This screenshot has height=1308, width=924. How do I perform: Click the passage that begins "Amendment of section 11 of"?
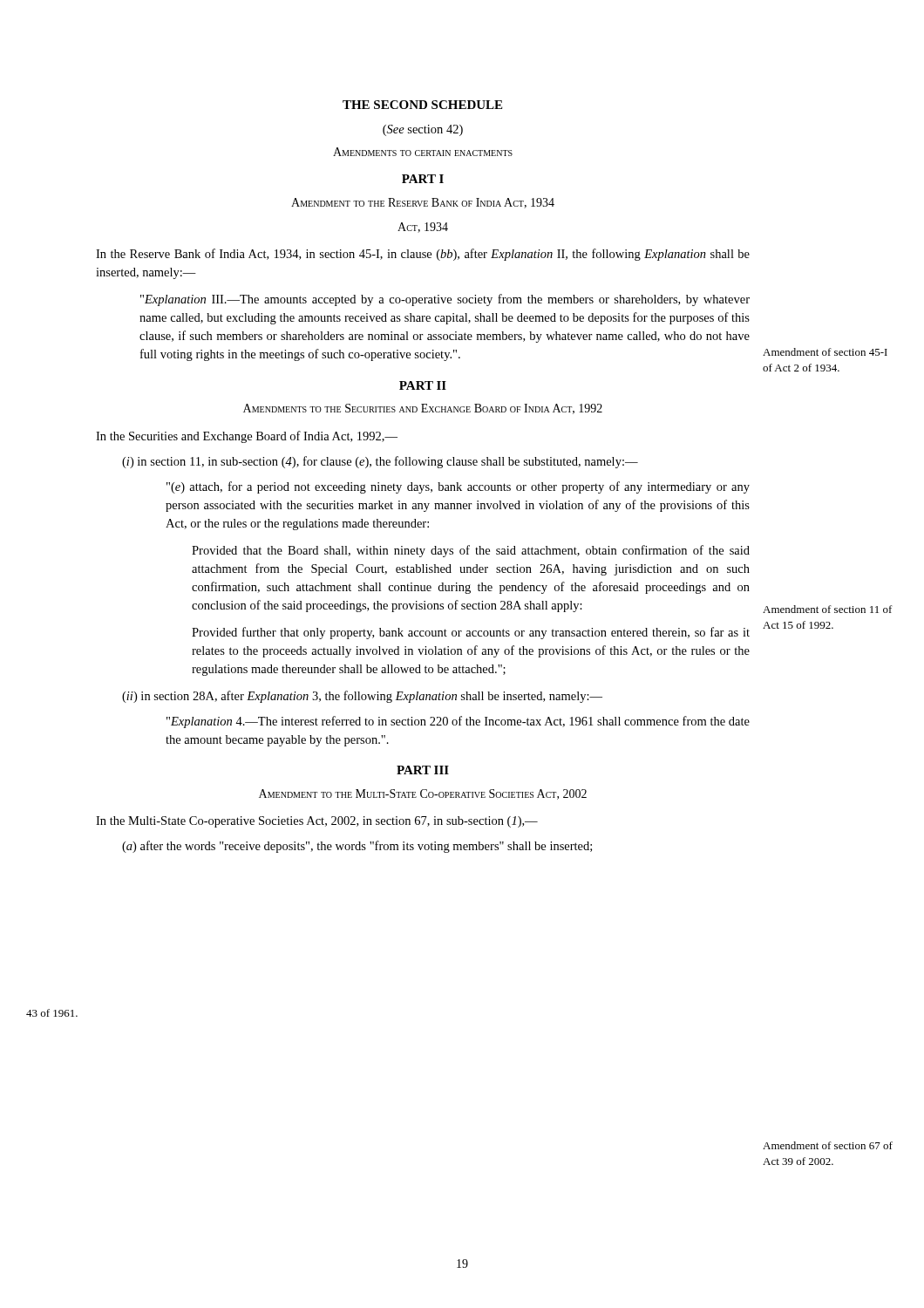click(827, 617)
